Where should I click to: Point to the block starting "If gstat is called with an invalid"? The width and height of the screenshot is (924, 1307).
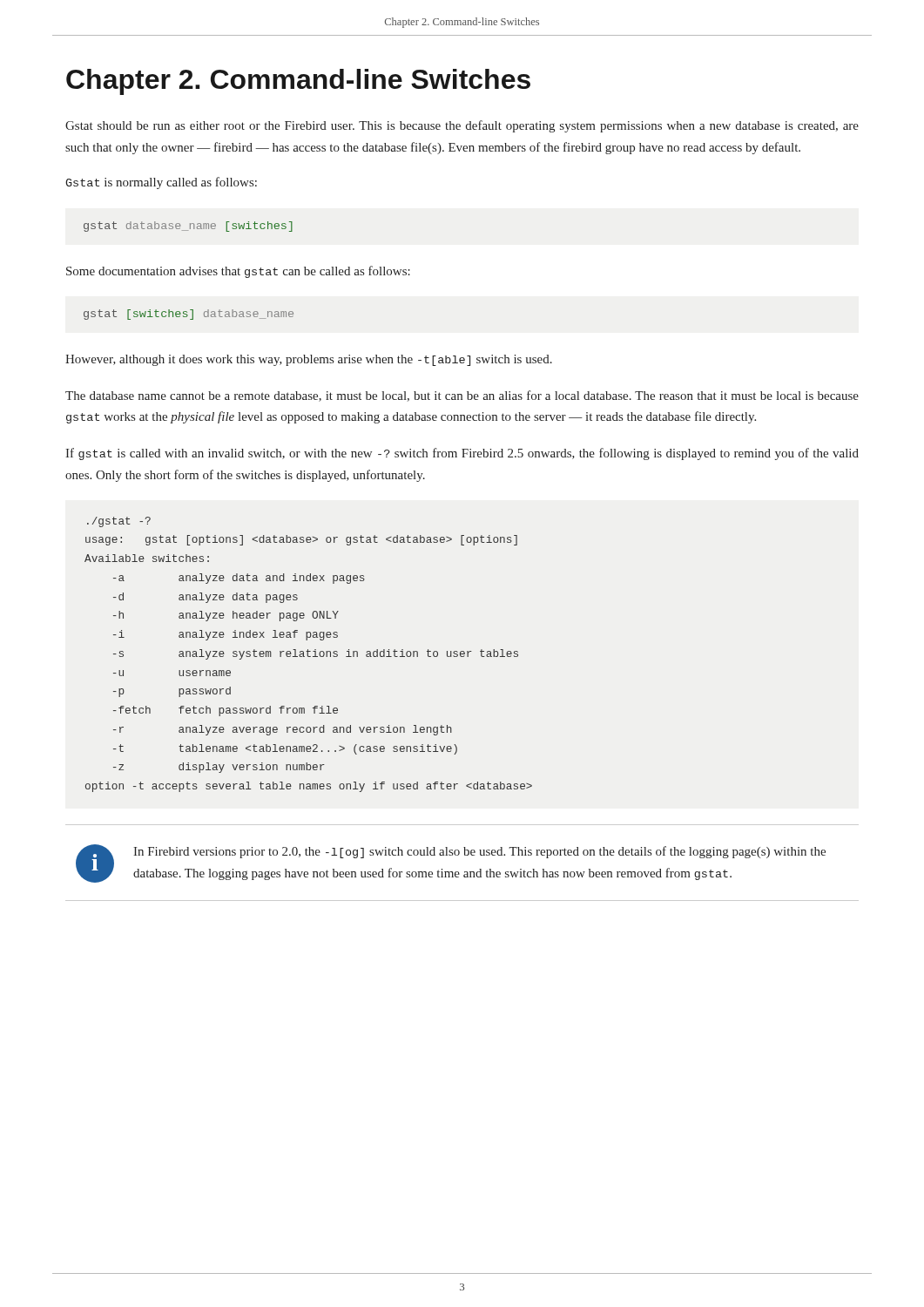462,464
